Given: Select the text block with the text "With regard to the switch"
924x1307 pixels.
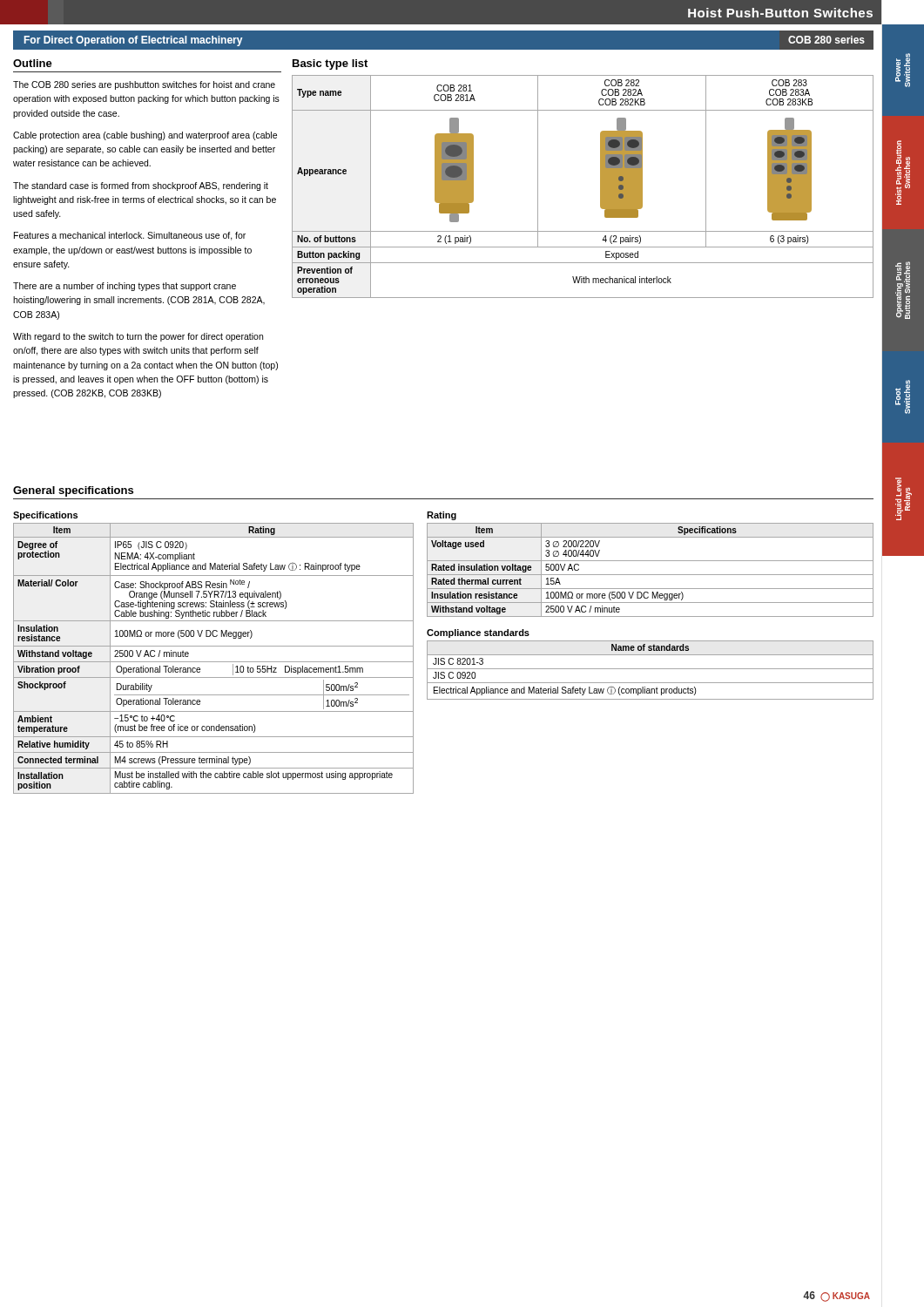Looking at the screenshot, I should (146, 365).
